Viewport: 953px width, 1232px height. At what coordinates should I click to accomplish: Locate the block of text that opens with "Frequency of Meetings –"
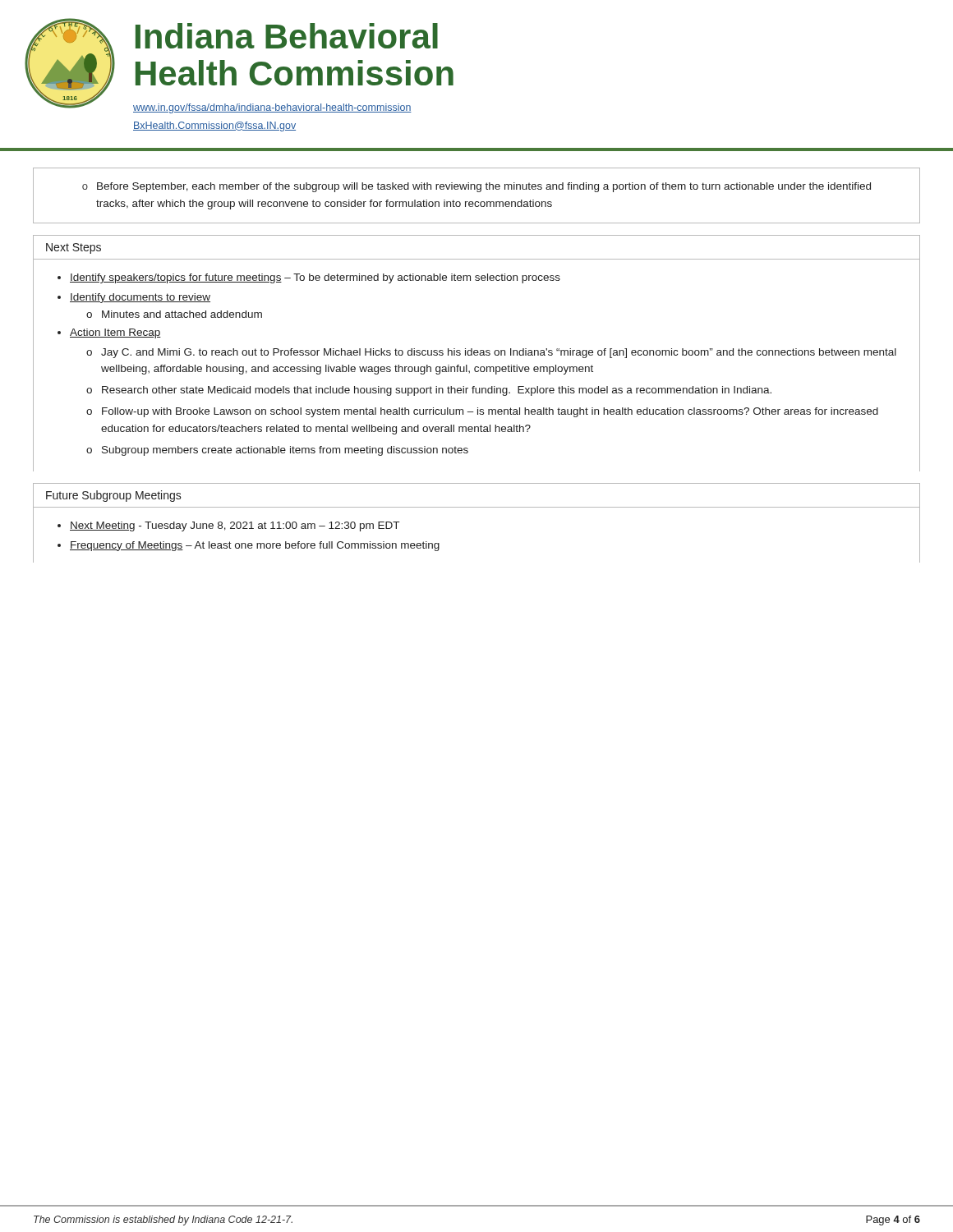coord(255,545)
